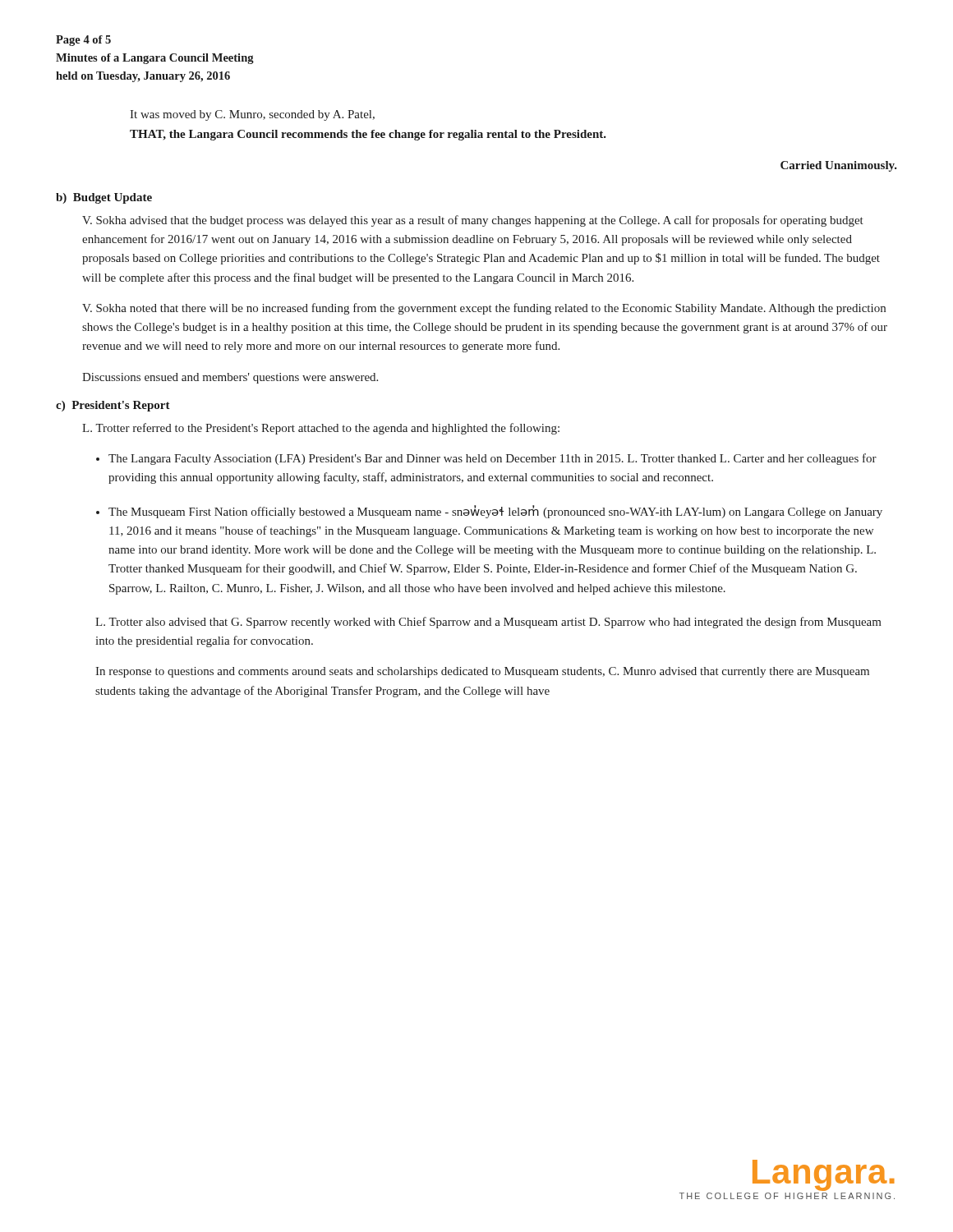Click on the text block with the text "L. Trotter referred to the President's"
The height and width of the screenshot is (1232, 953).
coord(490,428)
